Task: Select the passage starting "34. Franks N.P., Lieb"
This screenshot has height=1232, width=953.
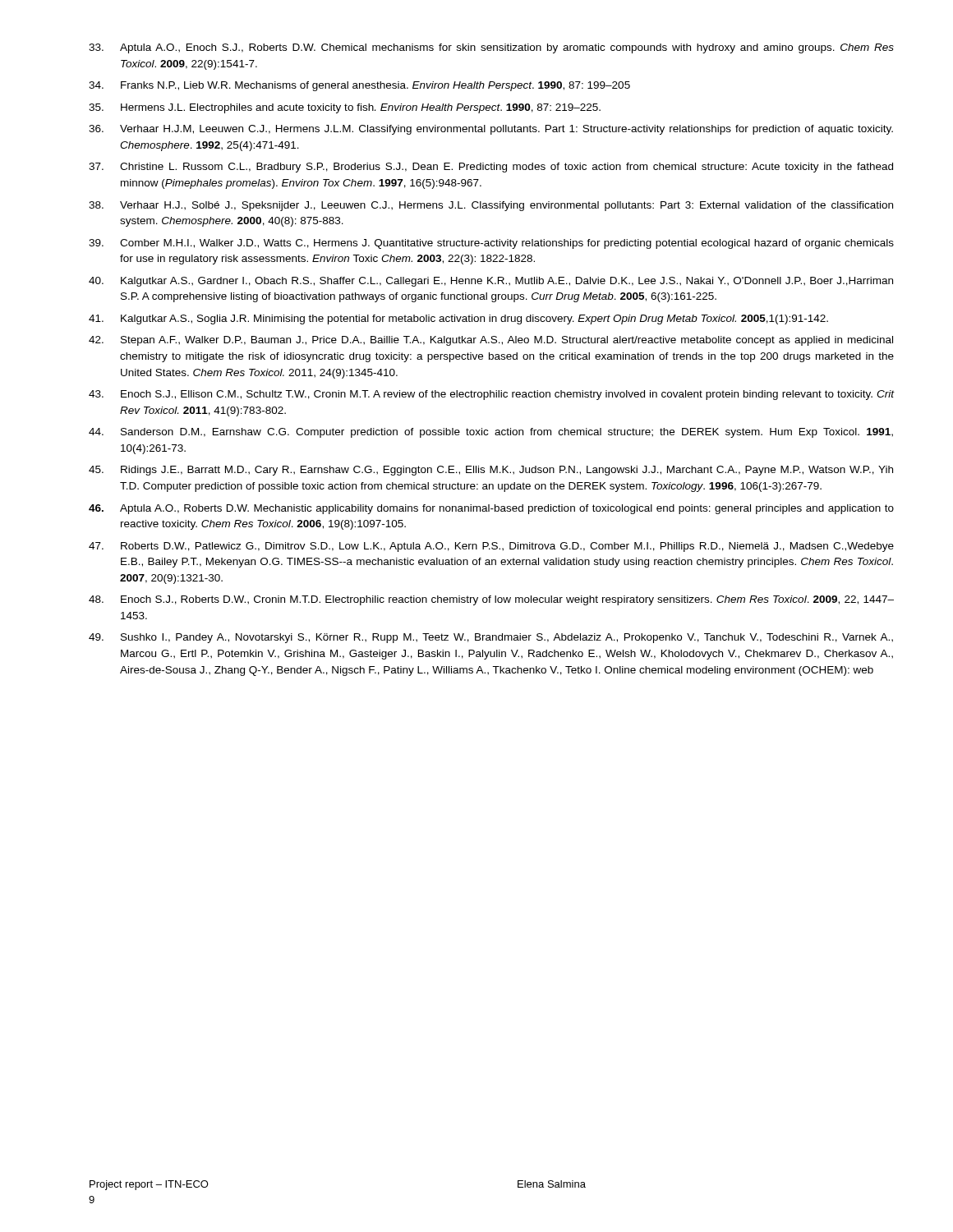Action: point(491,85)
